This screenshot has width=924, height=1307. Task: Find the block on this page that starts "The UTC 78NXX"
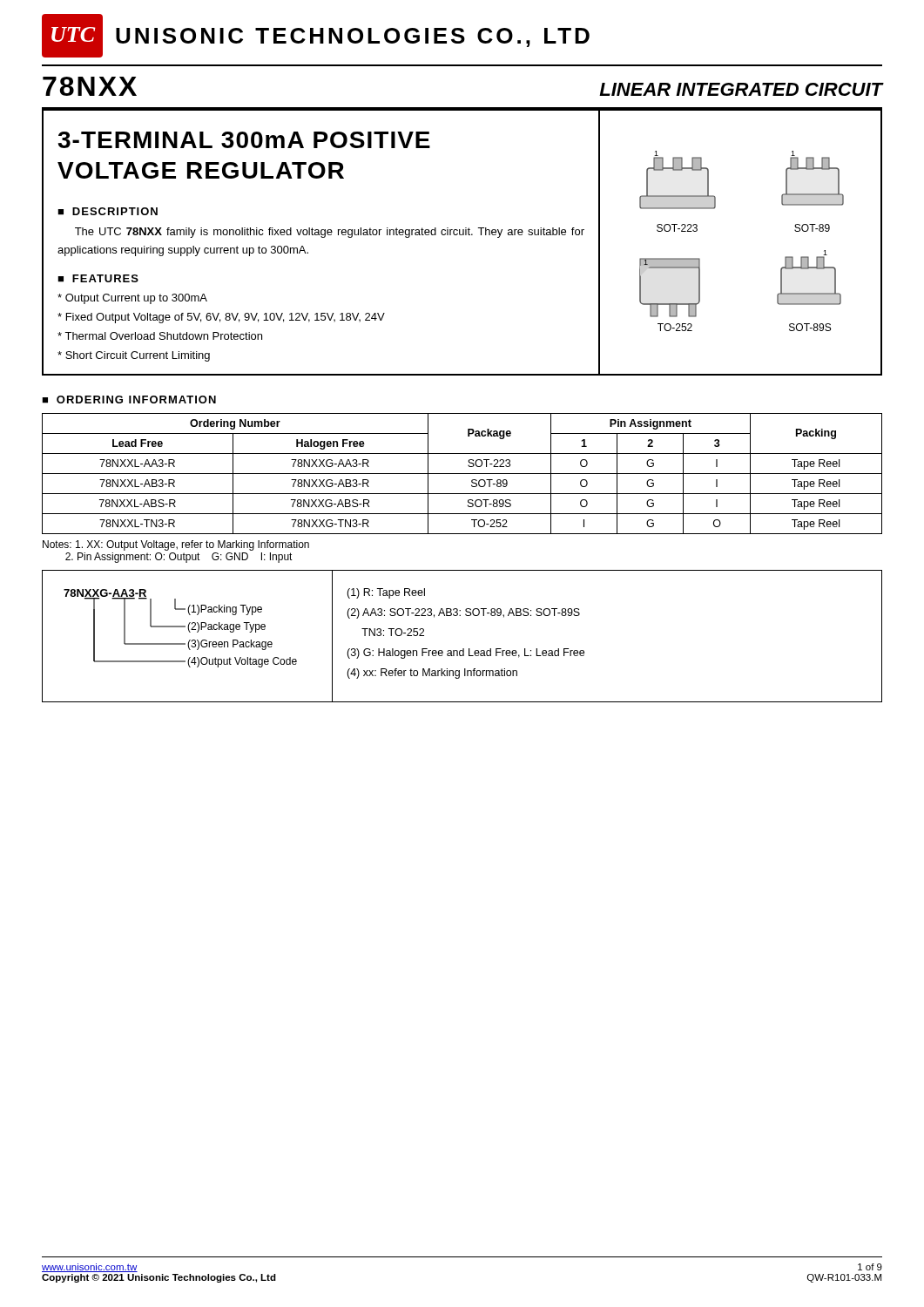(x=321, y=240)
